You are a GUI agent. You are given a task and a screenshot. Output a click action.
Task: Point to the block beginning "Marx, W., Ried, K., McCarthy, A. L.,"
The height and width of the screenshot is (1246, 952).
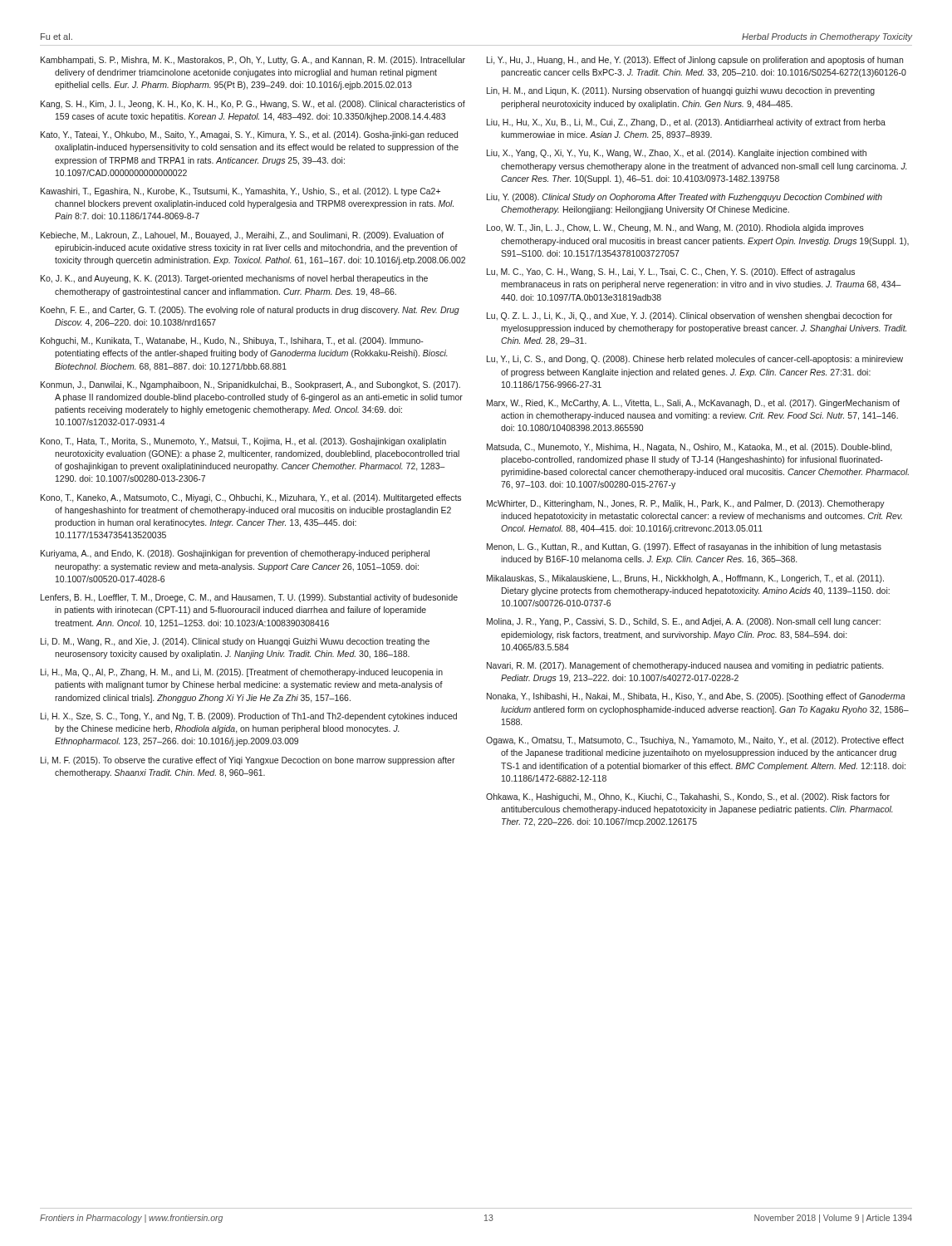tap(693, 416)
